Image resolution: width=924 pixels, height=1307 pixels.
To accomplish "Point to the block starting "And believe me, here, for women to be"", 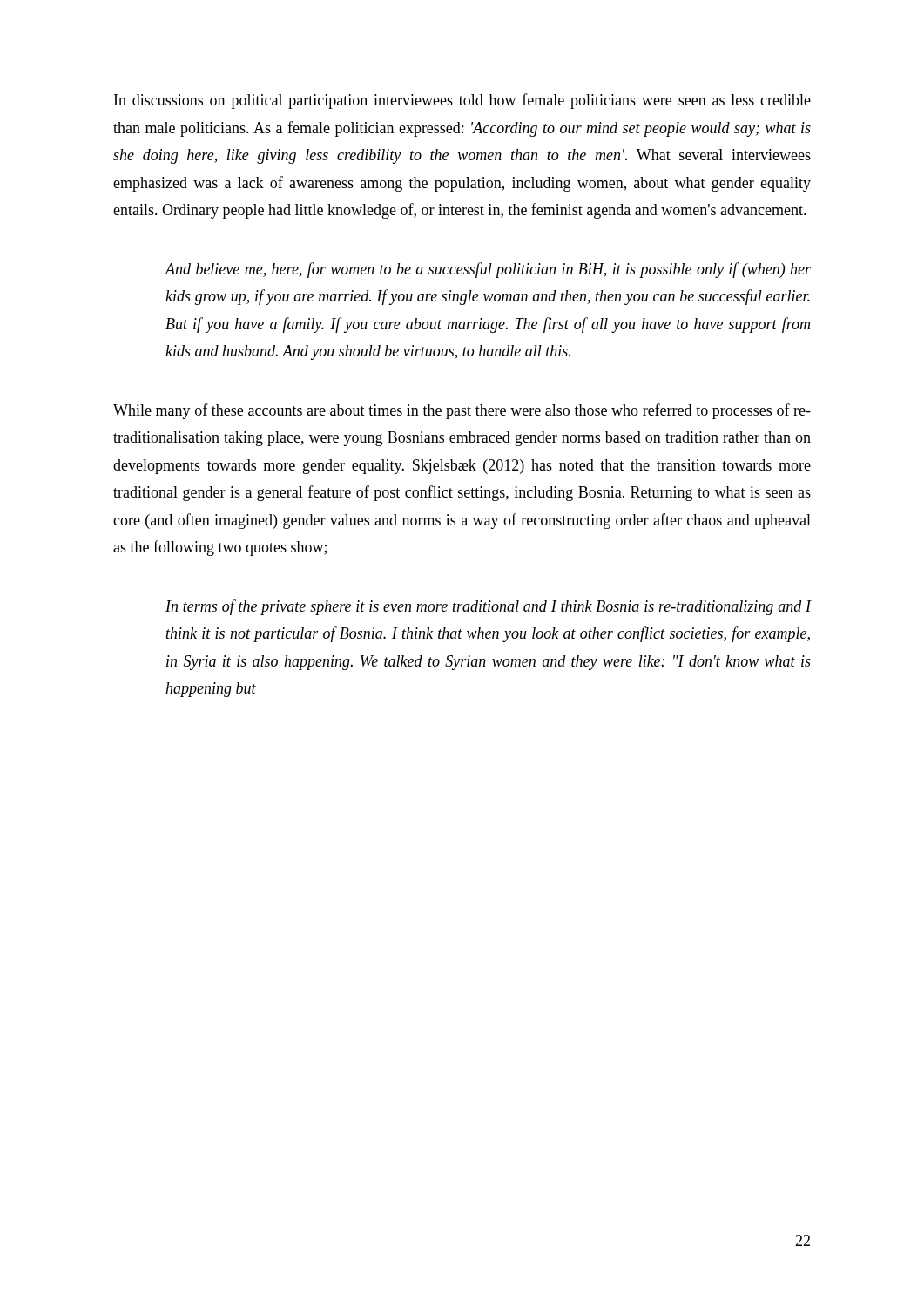I will (488, 311).
